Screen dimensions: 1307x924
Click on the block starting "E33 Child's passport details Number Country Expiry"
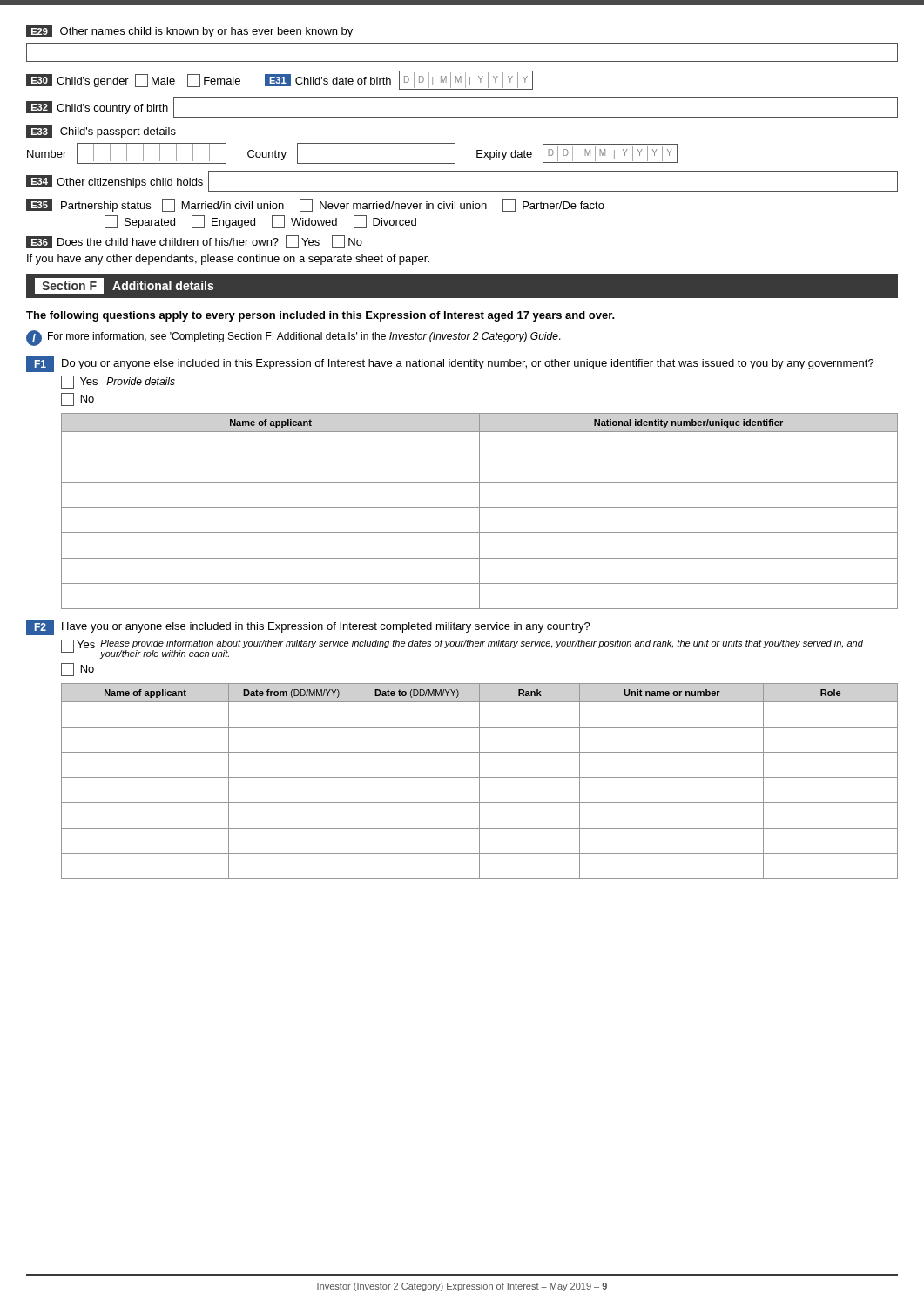(462, 144)
